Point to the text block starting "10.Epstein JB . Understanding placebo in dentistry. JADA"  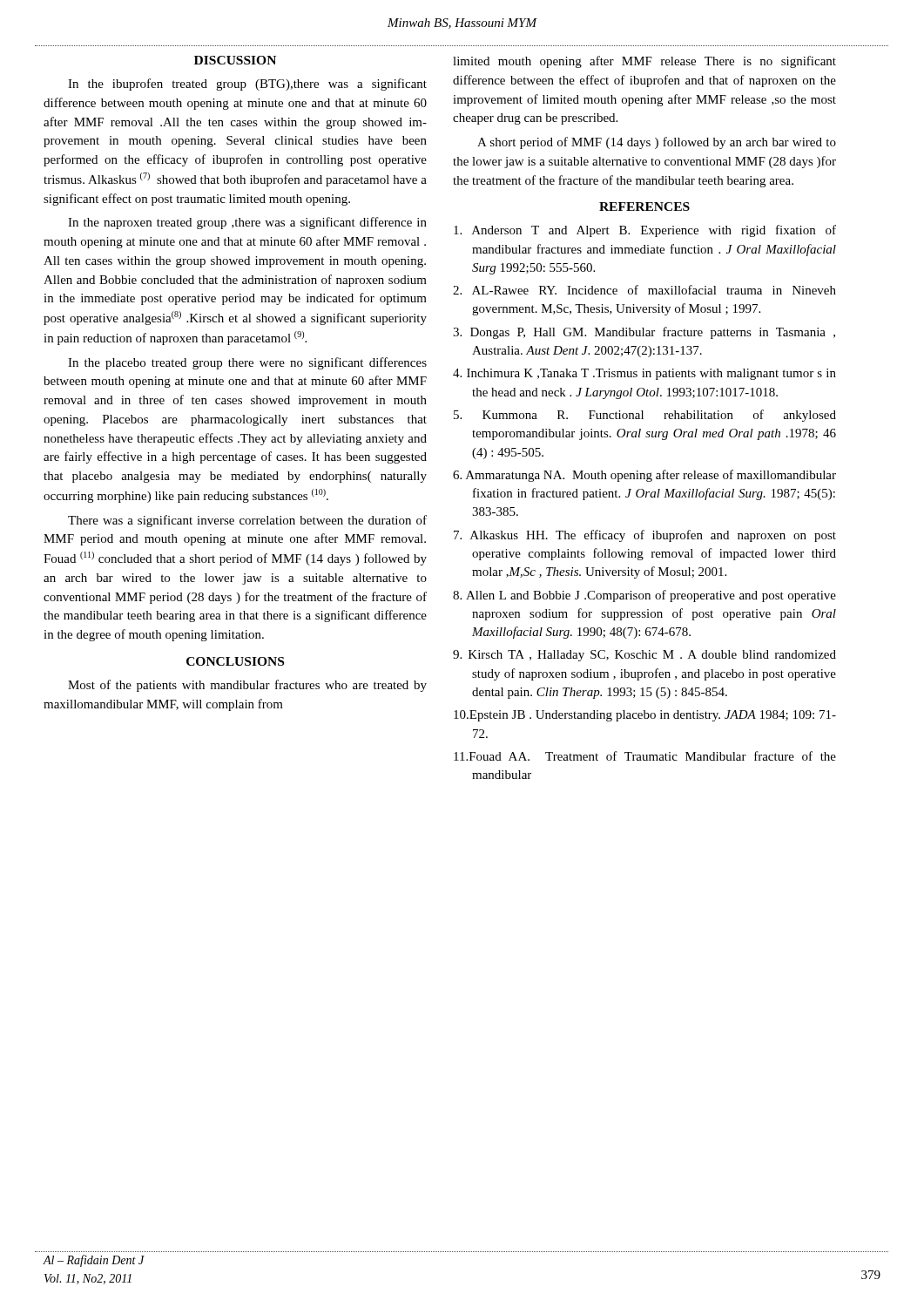point(644,725)
